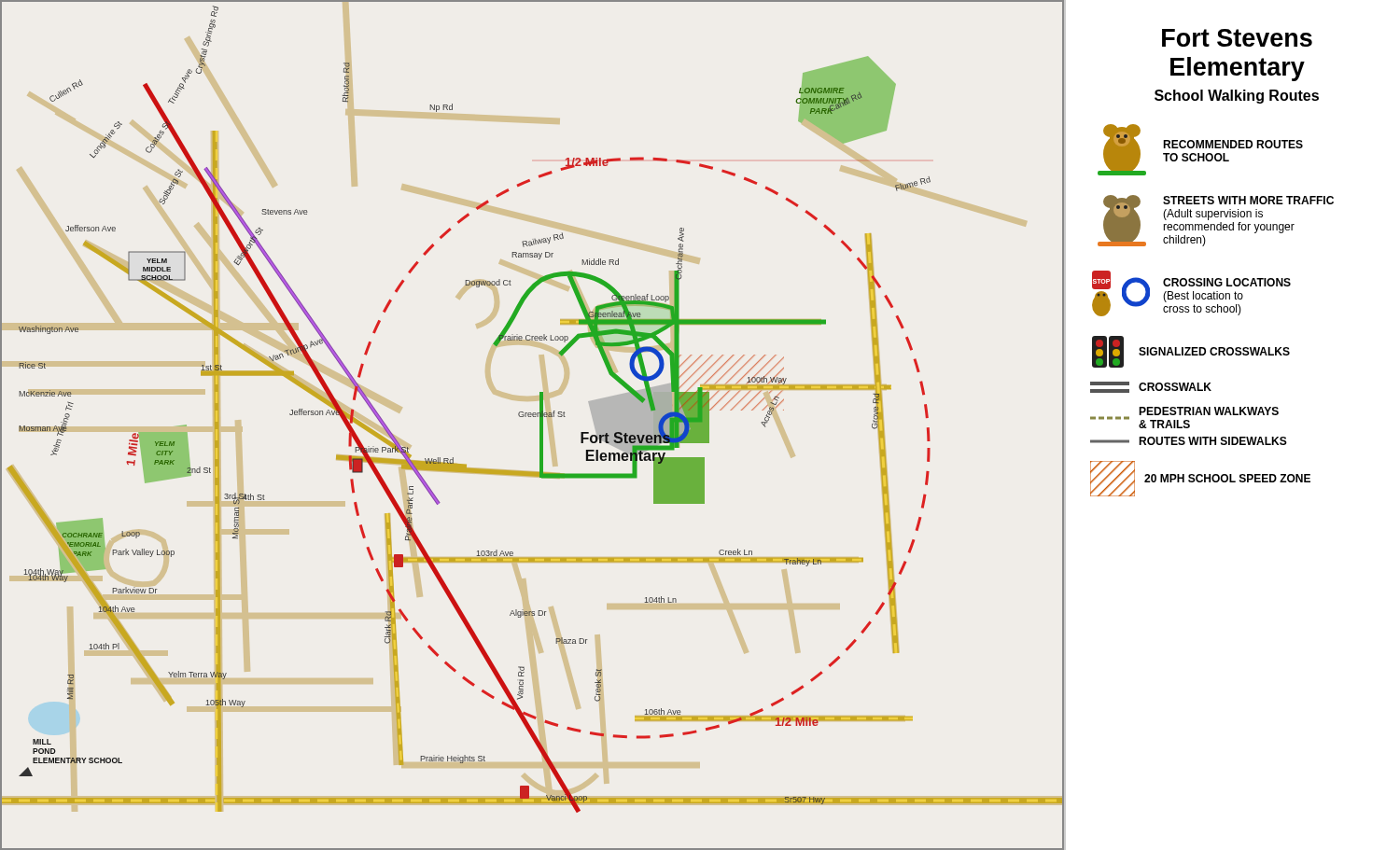The height and width of the screenshot is (850, 1400).
Task: Find the text block with the text "STREETS WITH MORE TRAFFIC (Adult supervision"
Action: (1212, 221)
